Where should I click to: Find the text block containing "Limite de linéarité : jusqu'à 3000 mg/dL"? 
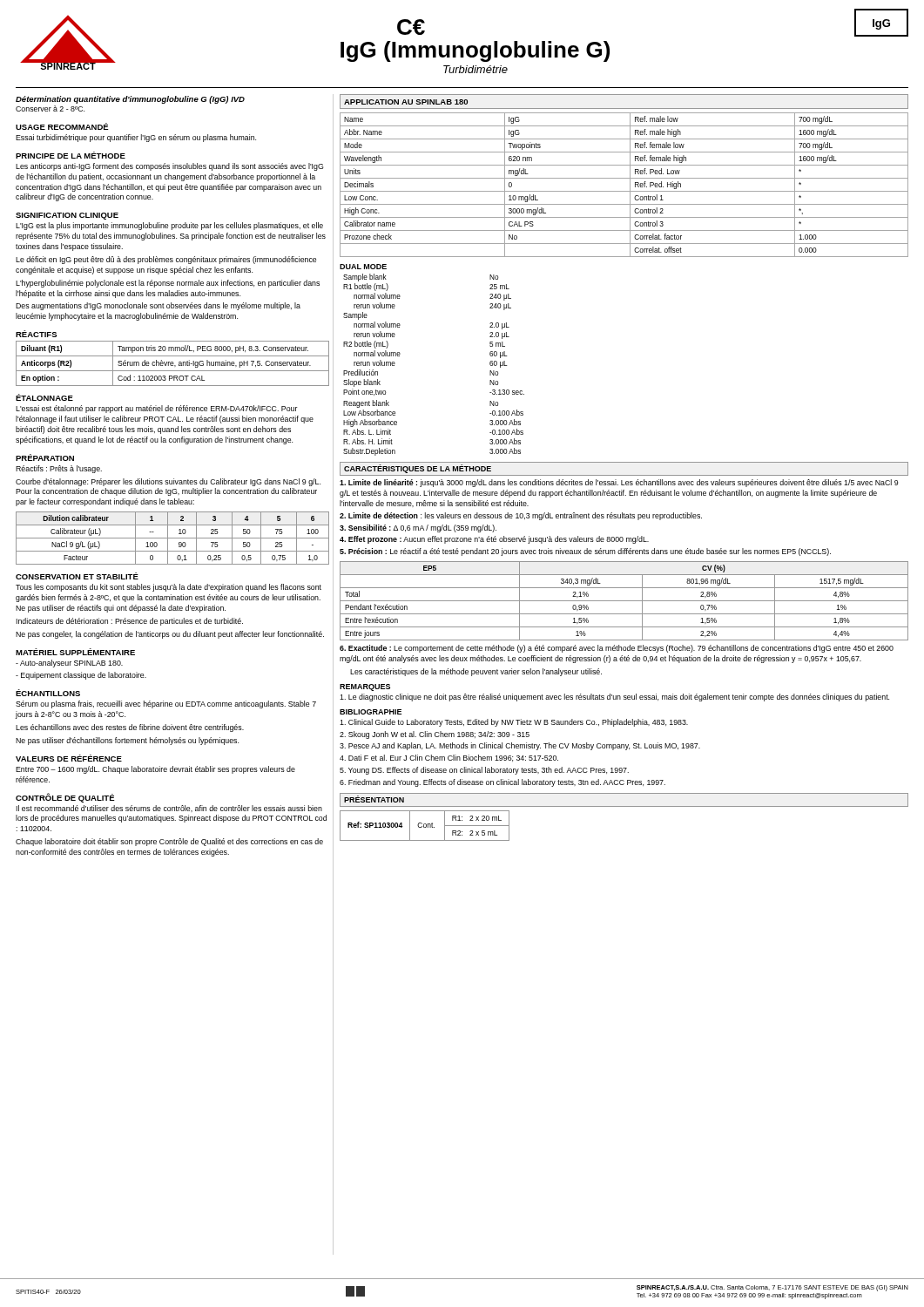(x=624, y=518)
